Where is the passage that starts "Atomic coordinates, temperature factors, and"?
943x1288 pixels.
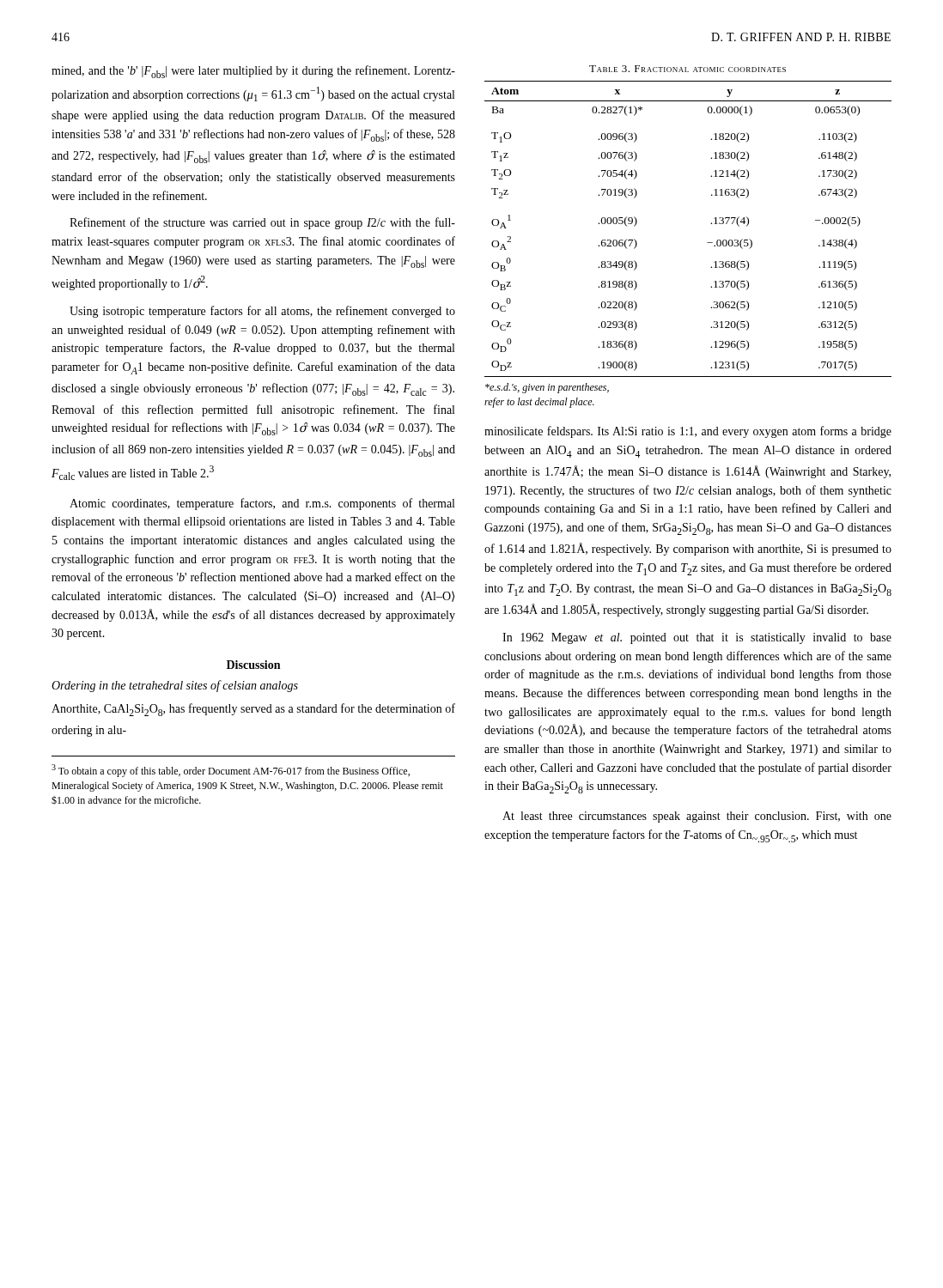253,569
